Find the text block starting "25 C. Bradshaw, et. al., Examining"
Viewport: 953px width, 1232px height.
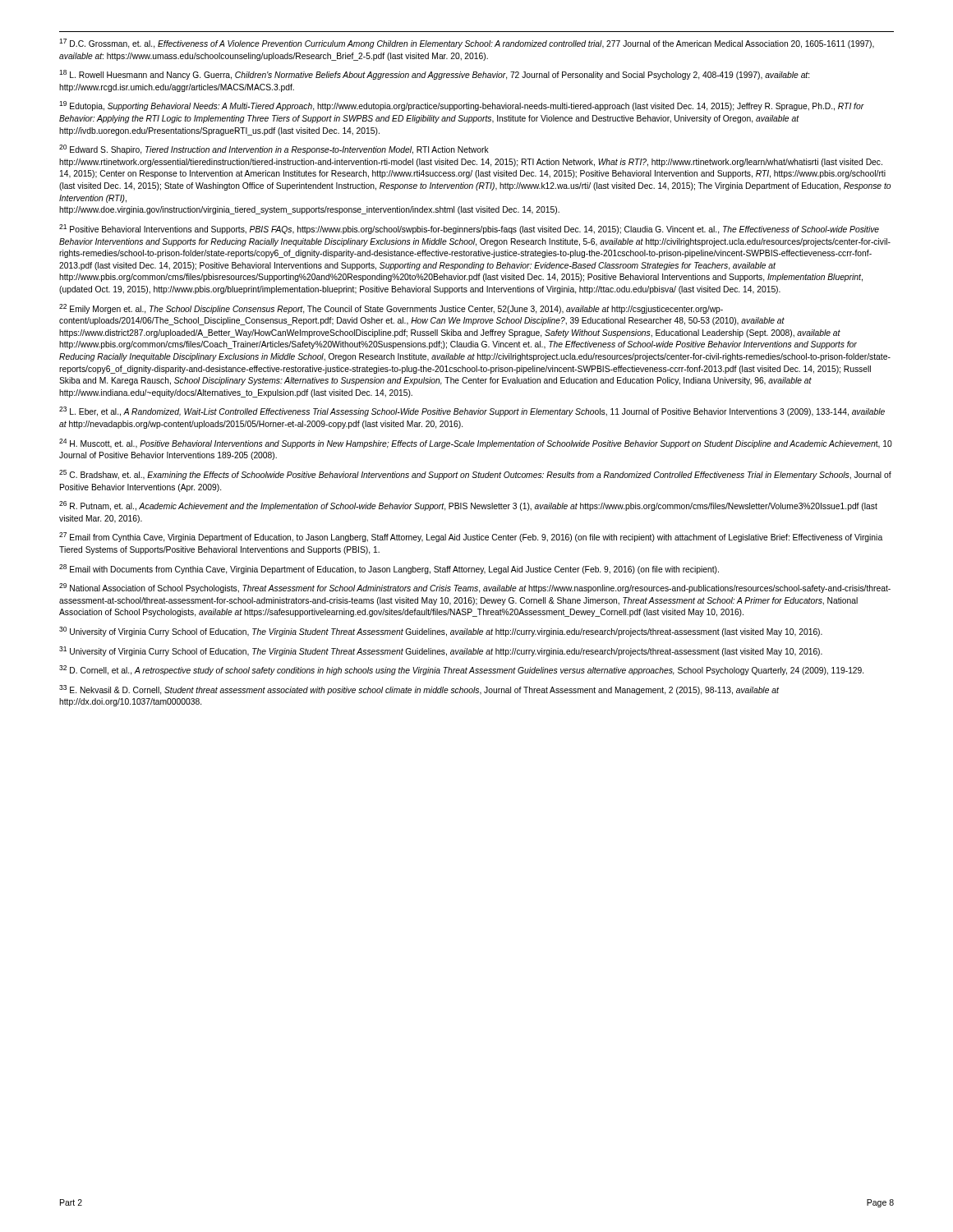(x=475, y=481)
